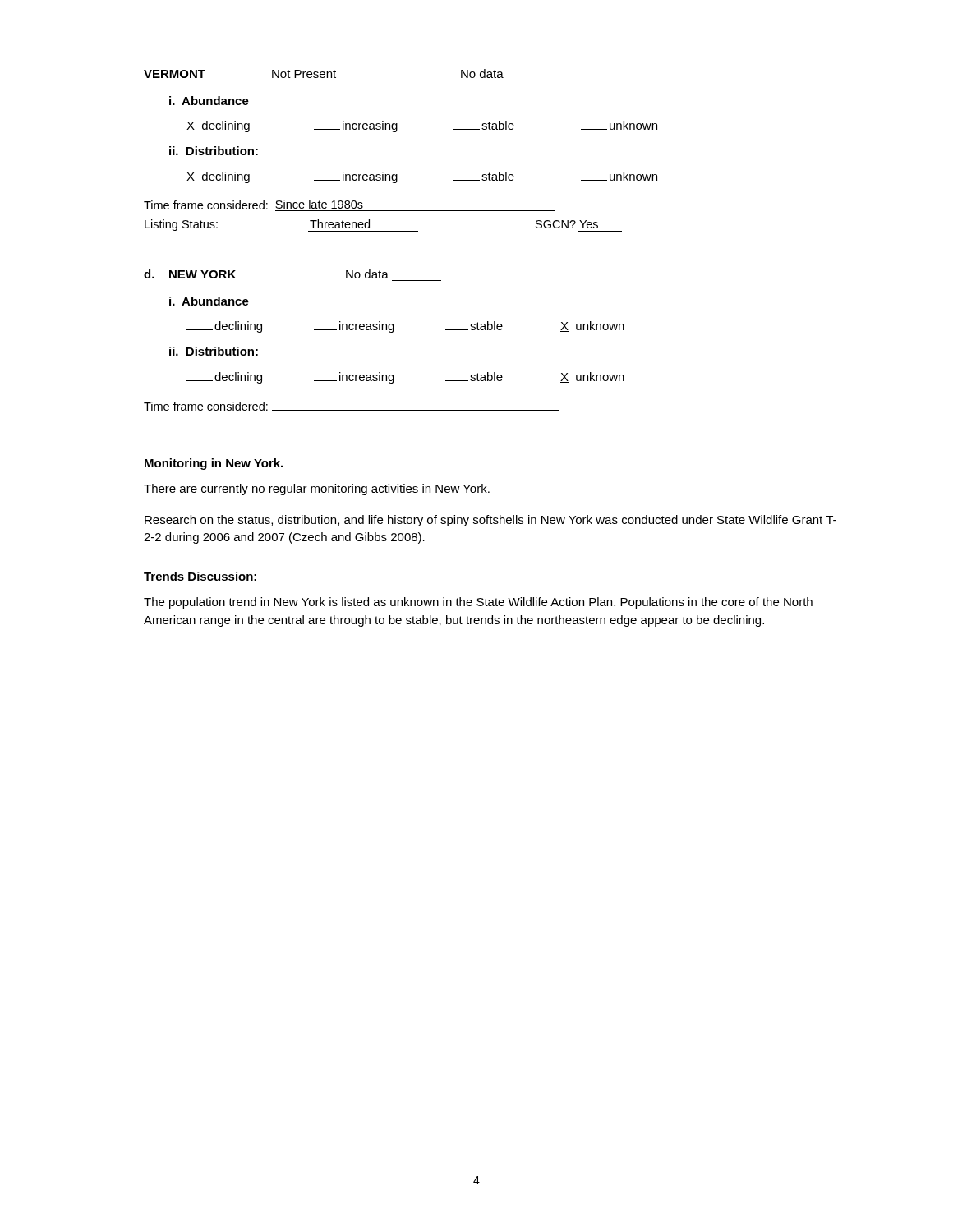Image resolution: width=953 pixels, height=1232 pixels.
Task: Select the text block that reads "There are currently no regular"
Action: (317, 488)
